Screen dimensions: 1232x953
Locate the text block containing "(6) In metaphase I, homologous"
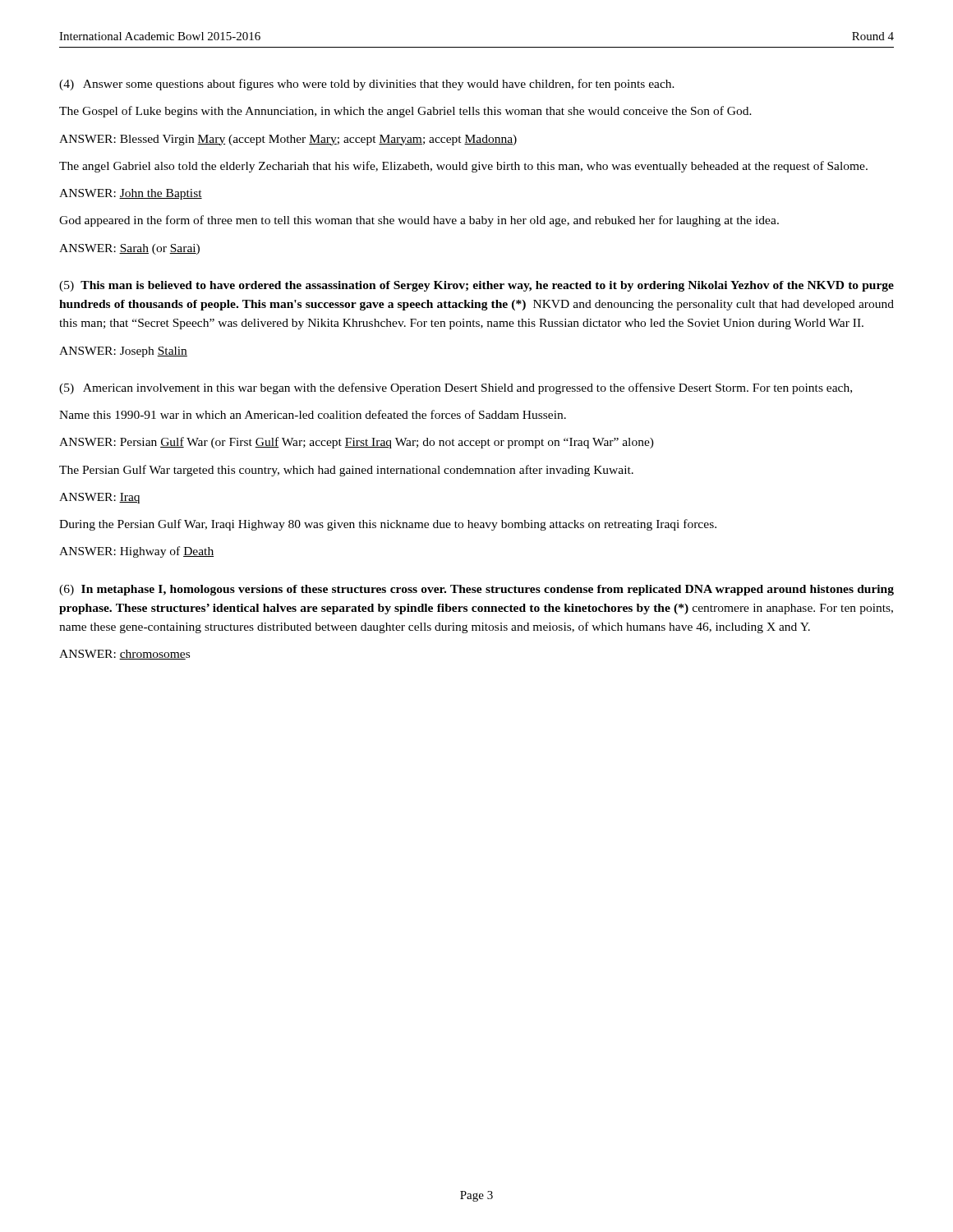click(x=476, y=607)
